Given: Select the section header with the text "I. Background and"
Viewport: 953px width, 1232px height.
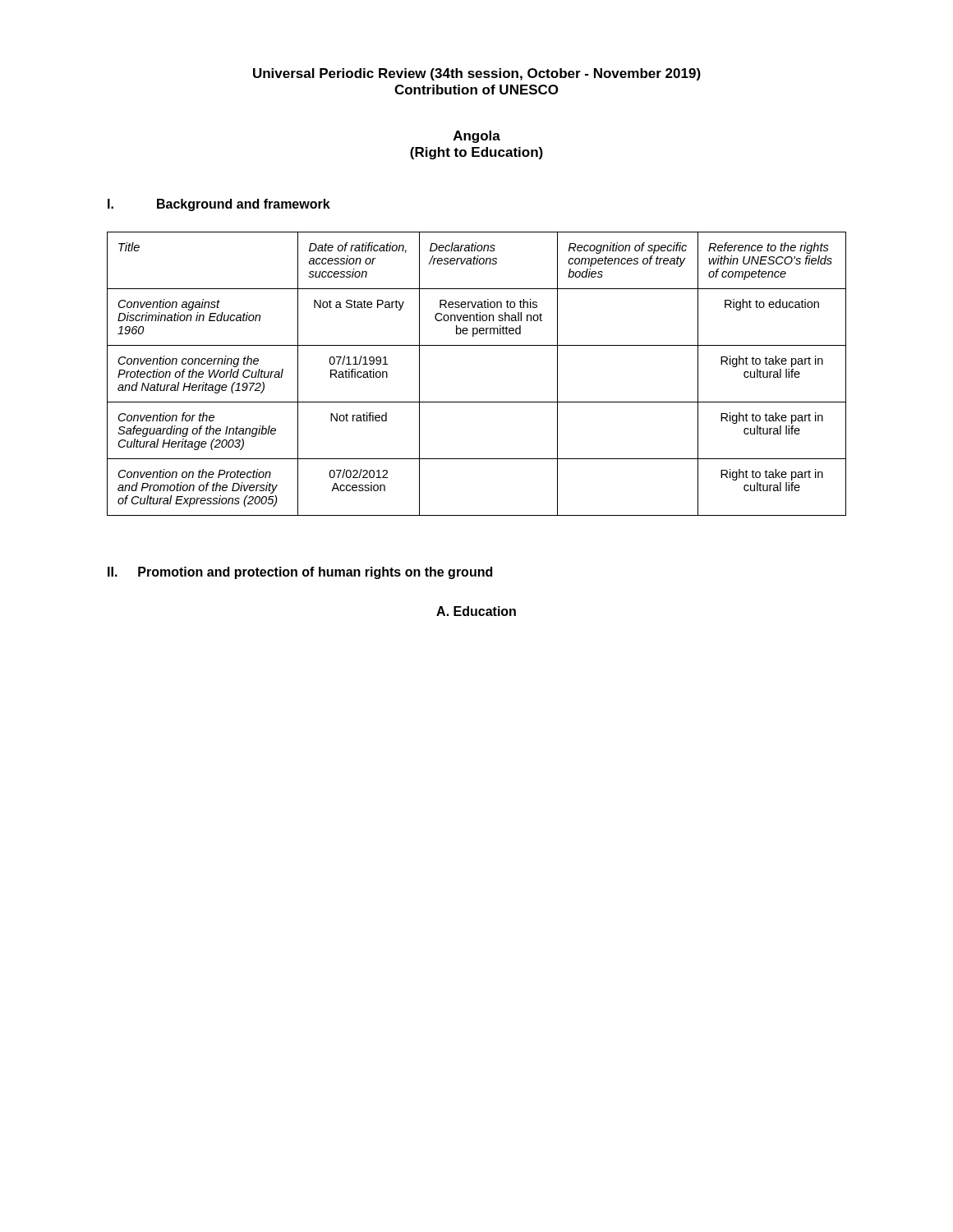Looking at the screenshot, I should pyautogui.click(x=218, y=205).
